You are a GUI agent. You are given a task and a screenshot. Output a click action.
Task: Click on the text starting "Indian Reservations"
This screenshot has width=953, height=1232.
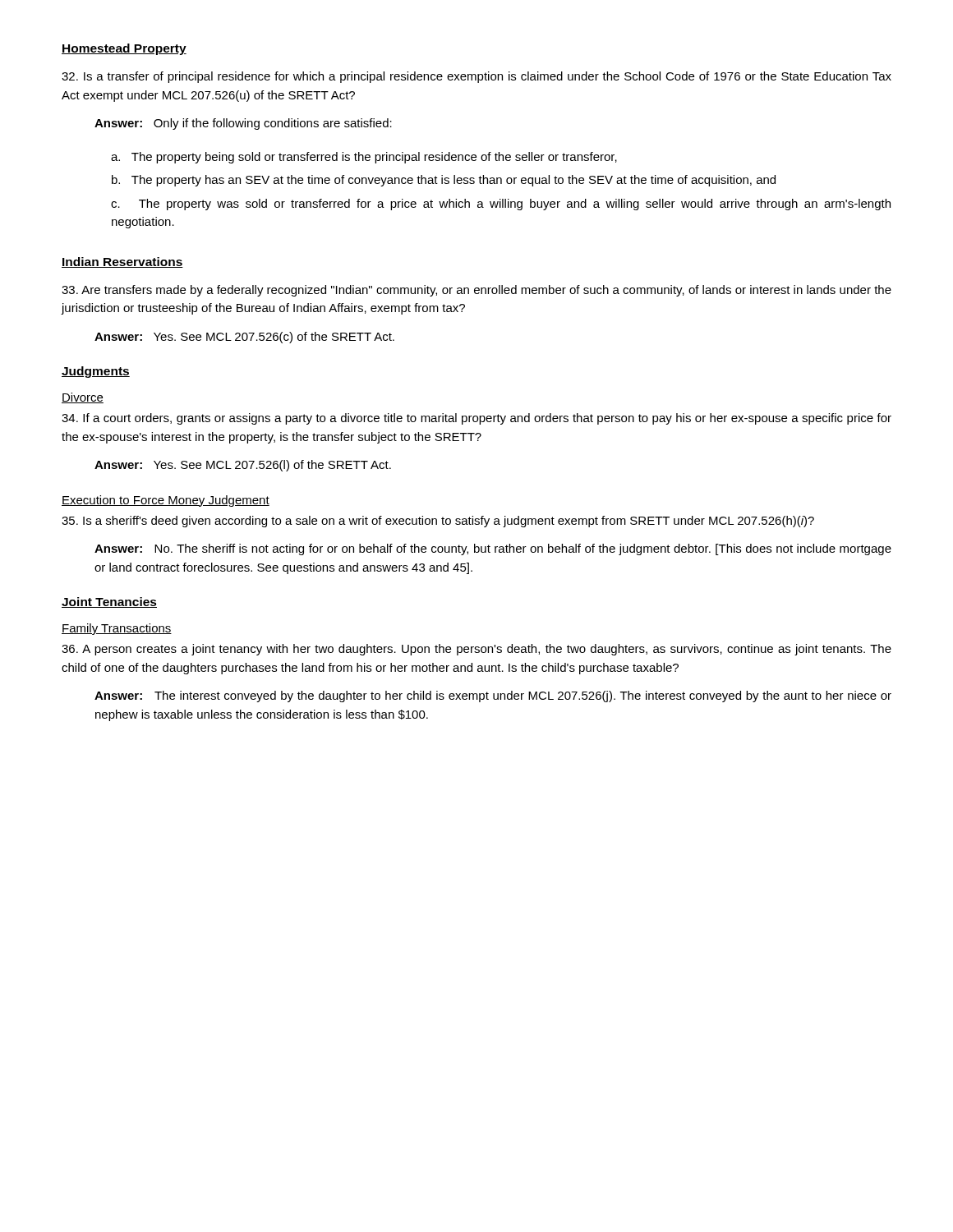(122, 261)
